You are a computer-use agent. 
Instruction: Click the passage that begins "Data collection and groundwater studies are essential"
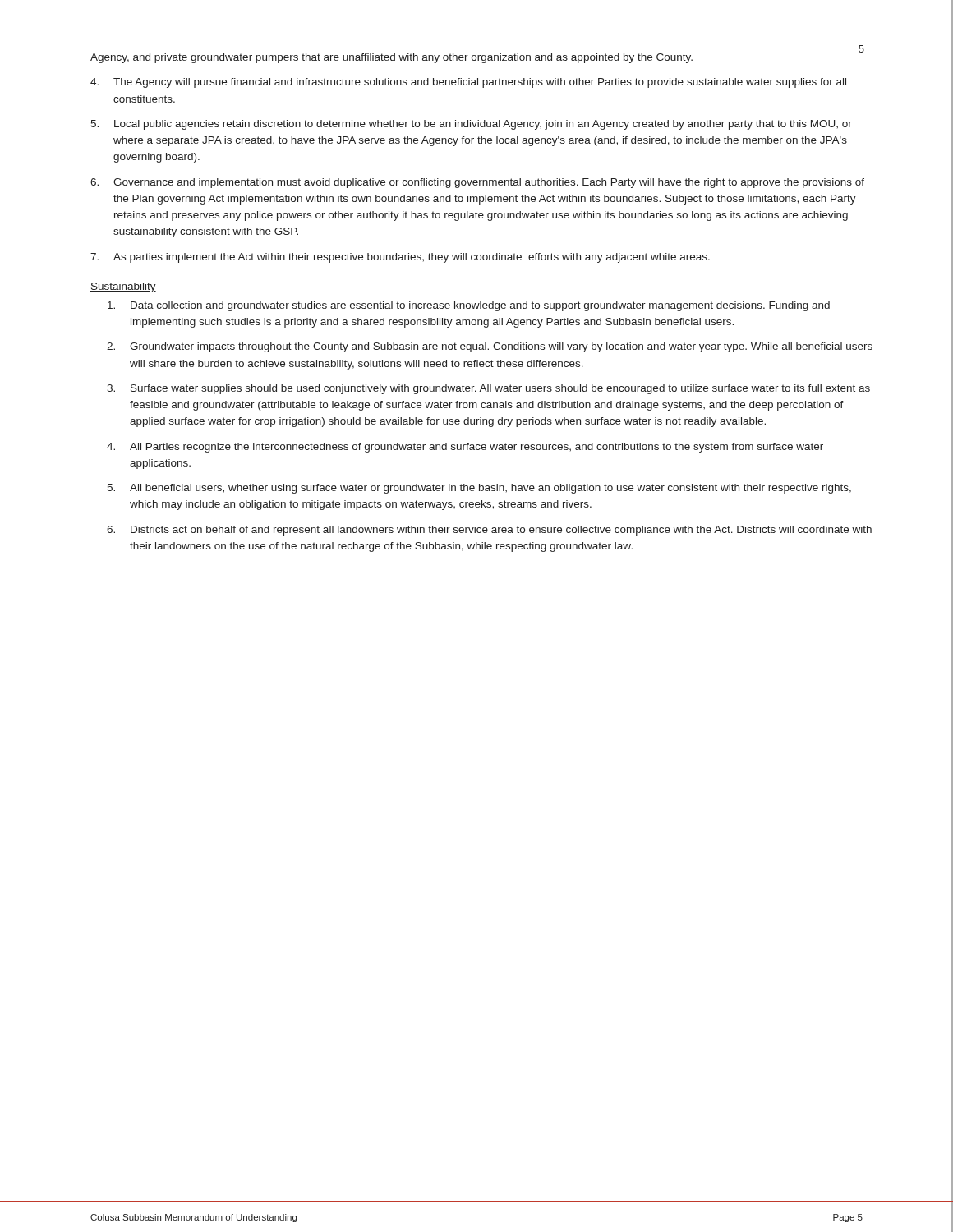tap(493, 314)
